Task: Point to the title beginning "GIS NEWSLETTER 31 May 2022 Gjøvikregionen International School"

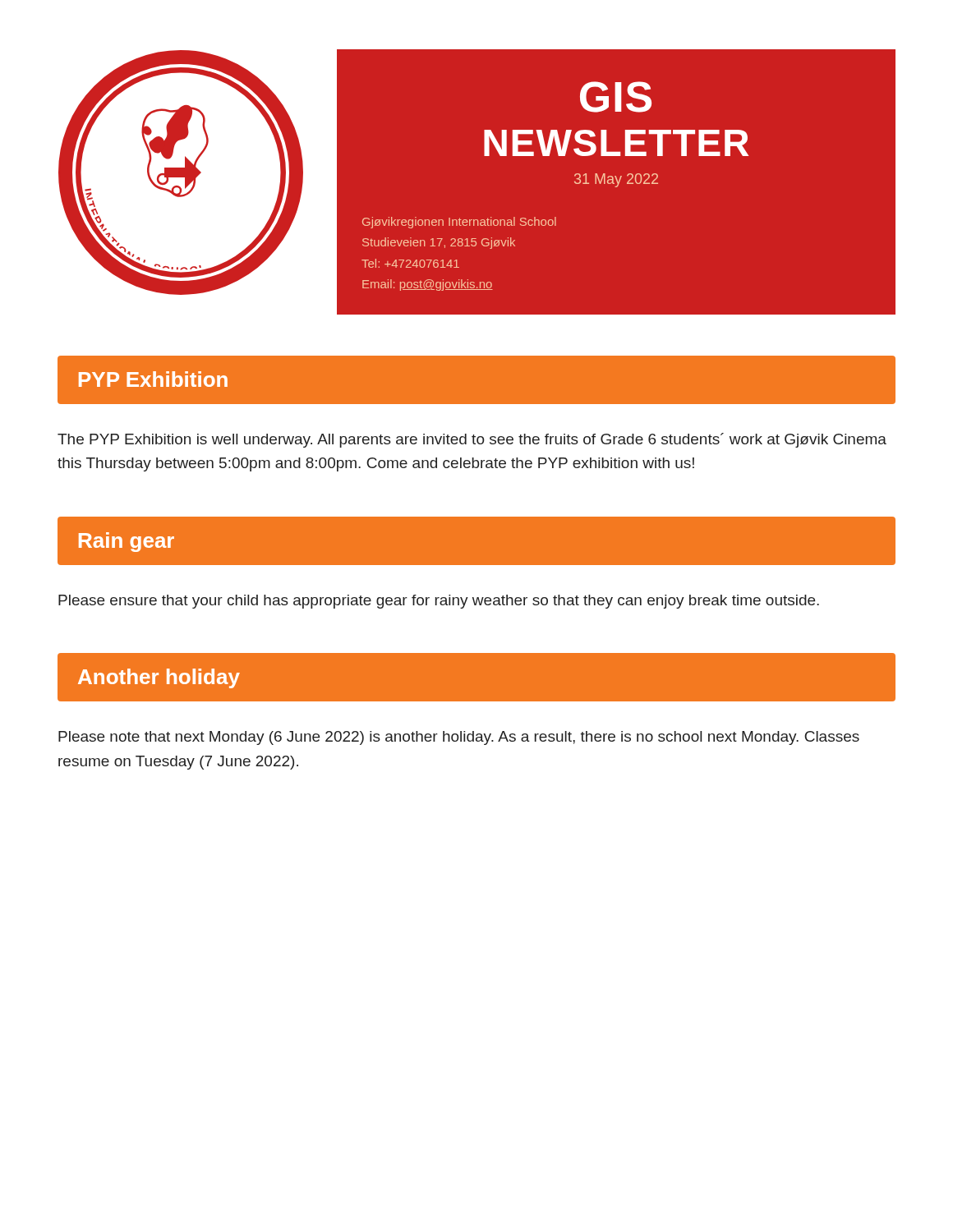Action: [616, 184]
